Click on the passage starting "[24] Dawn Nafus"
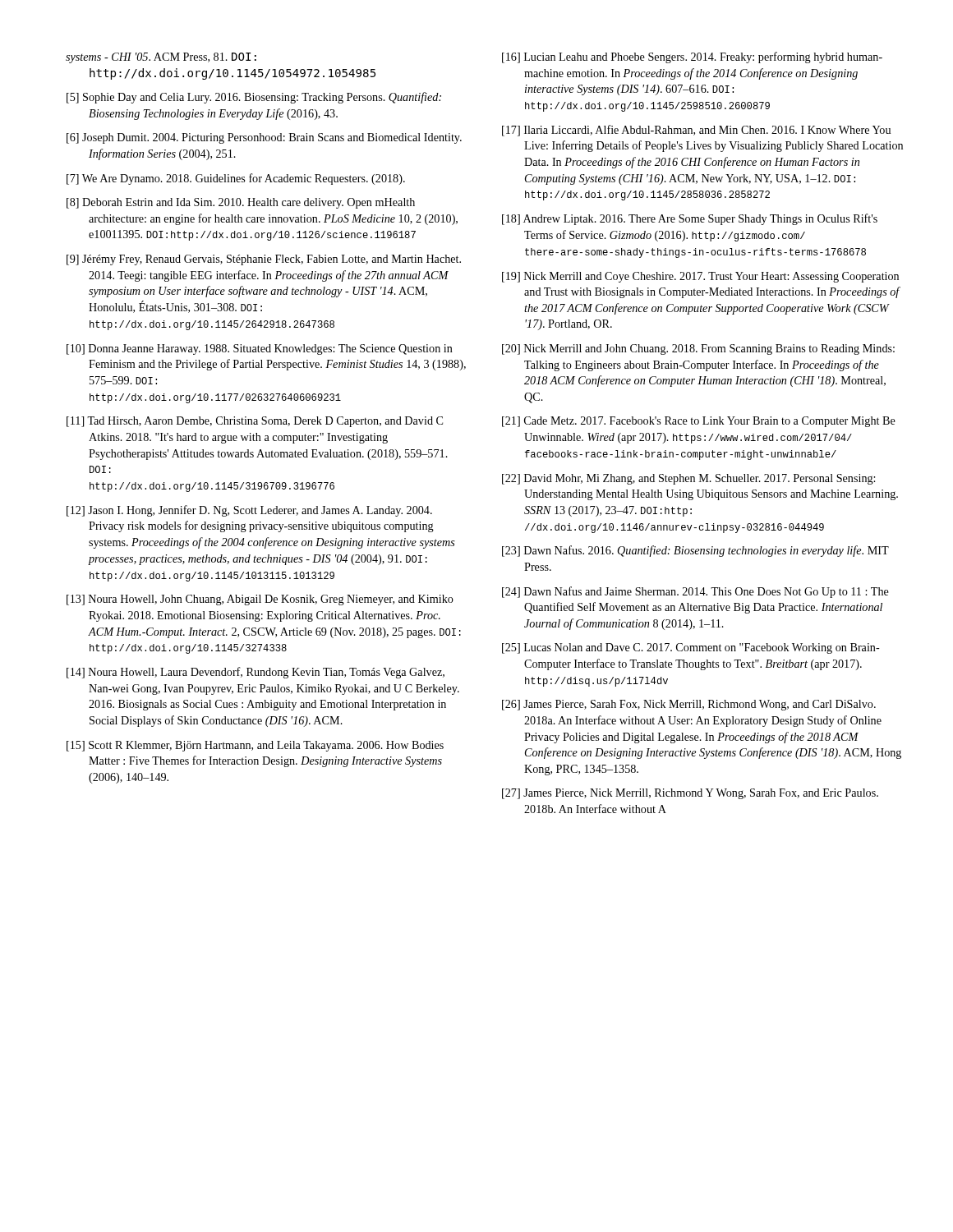 695,607
